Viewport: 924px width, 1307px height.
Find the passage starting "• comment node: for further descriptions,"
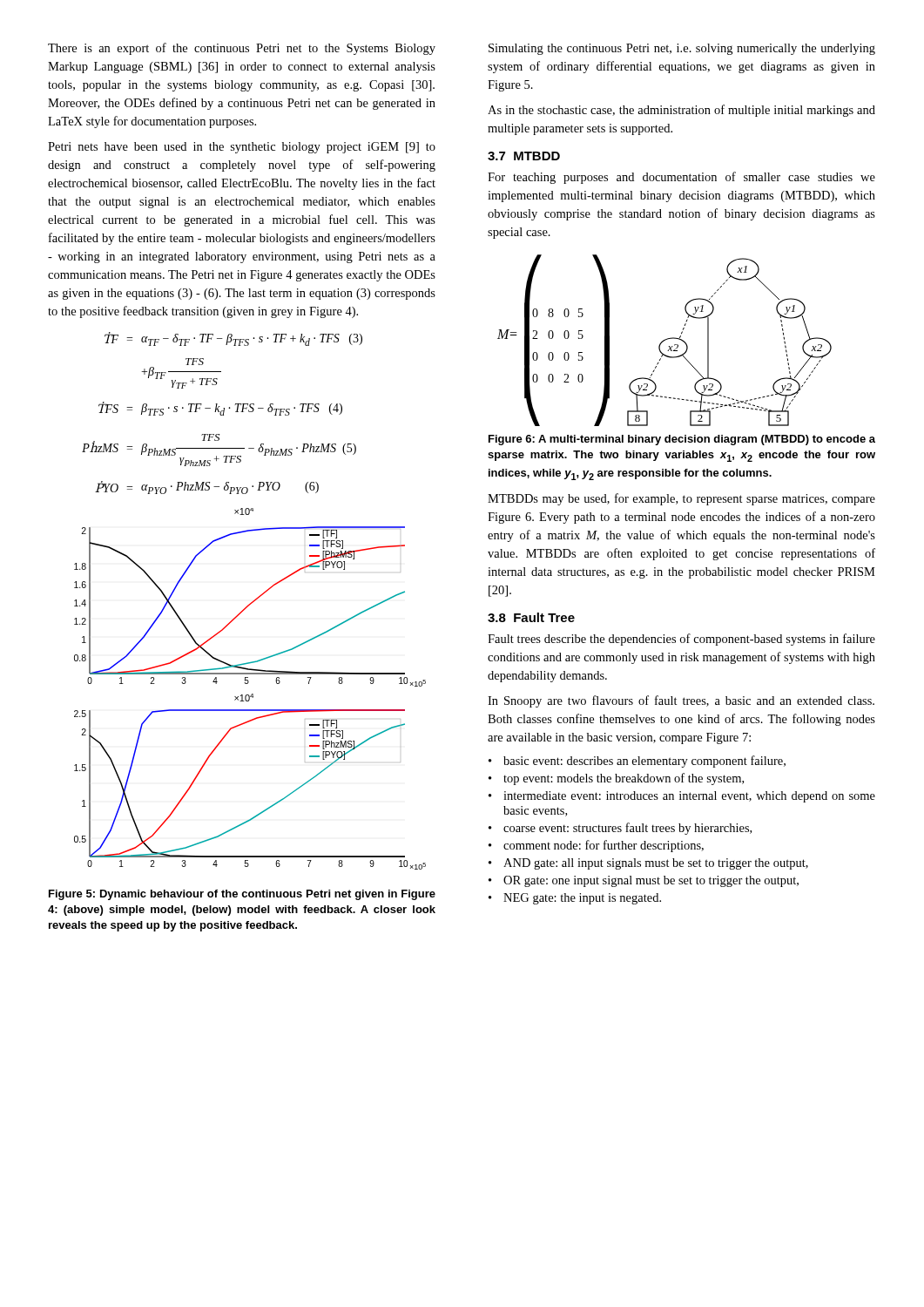tap(681, 846)
